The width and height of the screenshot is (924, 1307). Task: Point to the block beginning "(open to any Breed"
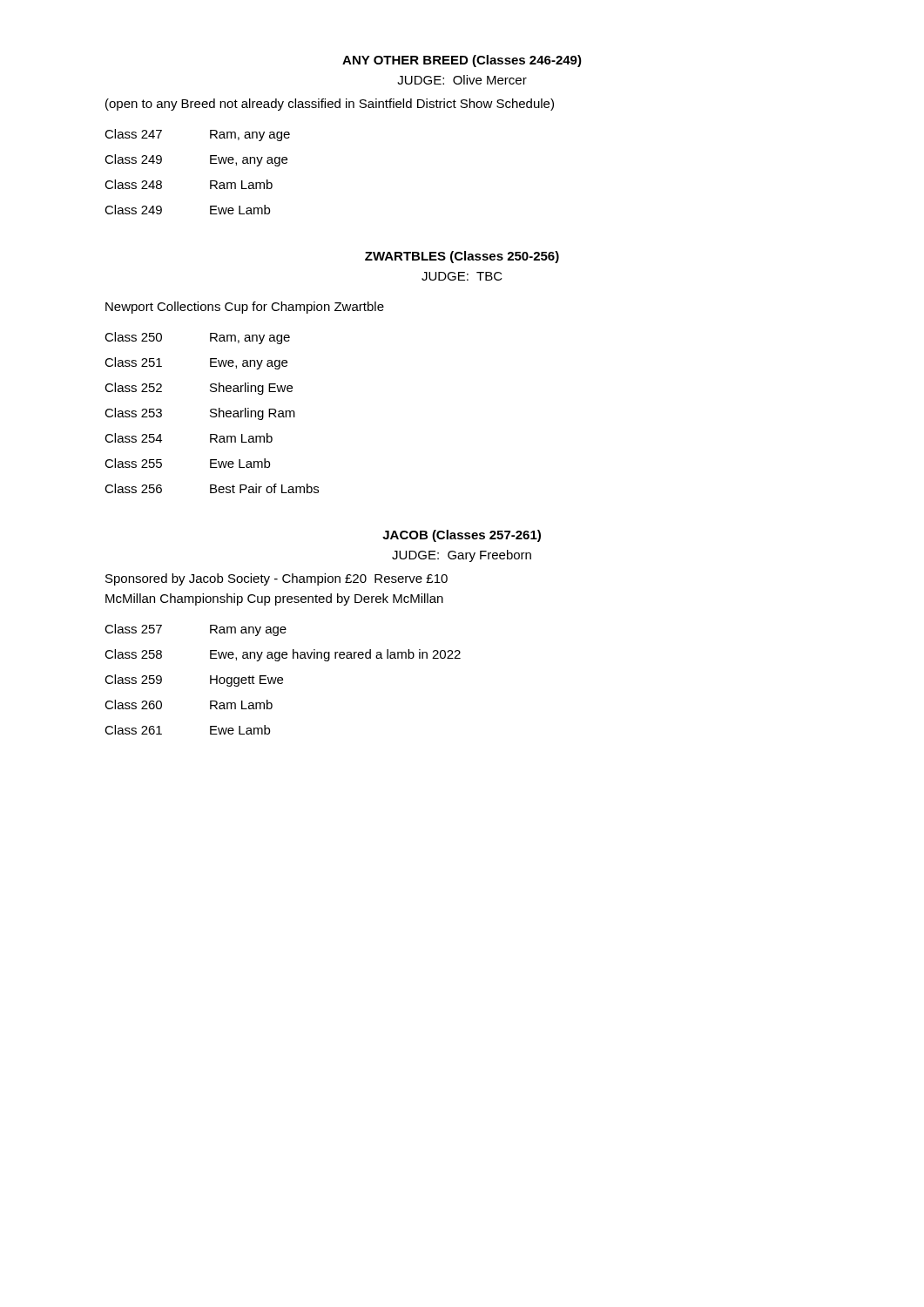pyautogui.click(x=330, y=103)
